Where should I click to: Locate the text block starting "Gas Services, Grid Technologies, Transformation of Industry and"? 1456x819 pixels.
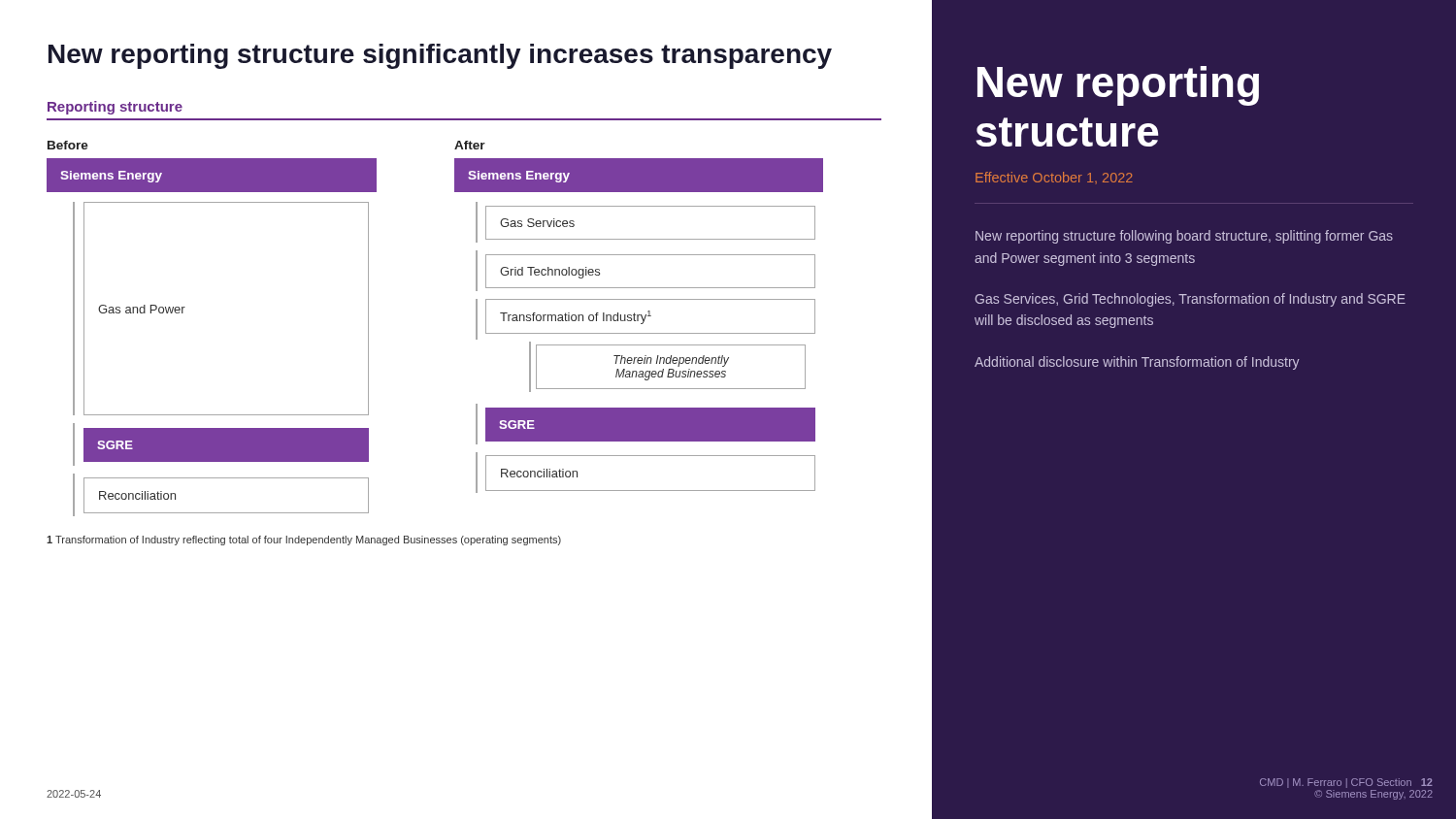click(x=1190, y=310)
